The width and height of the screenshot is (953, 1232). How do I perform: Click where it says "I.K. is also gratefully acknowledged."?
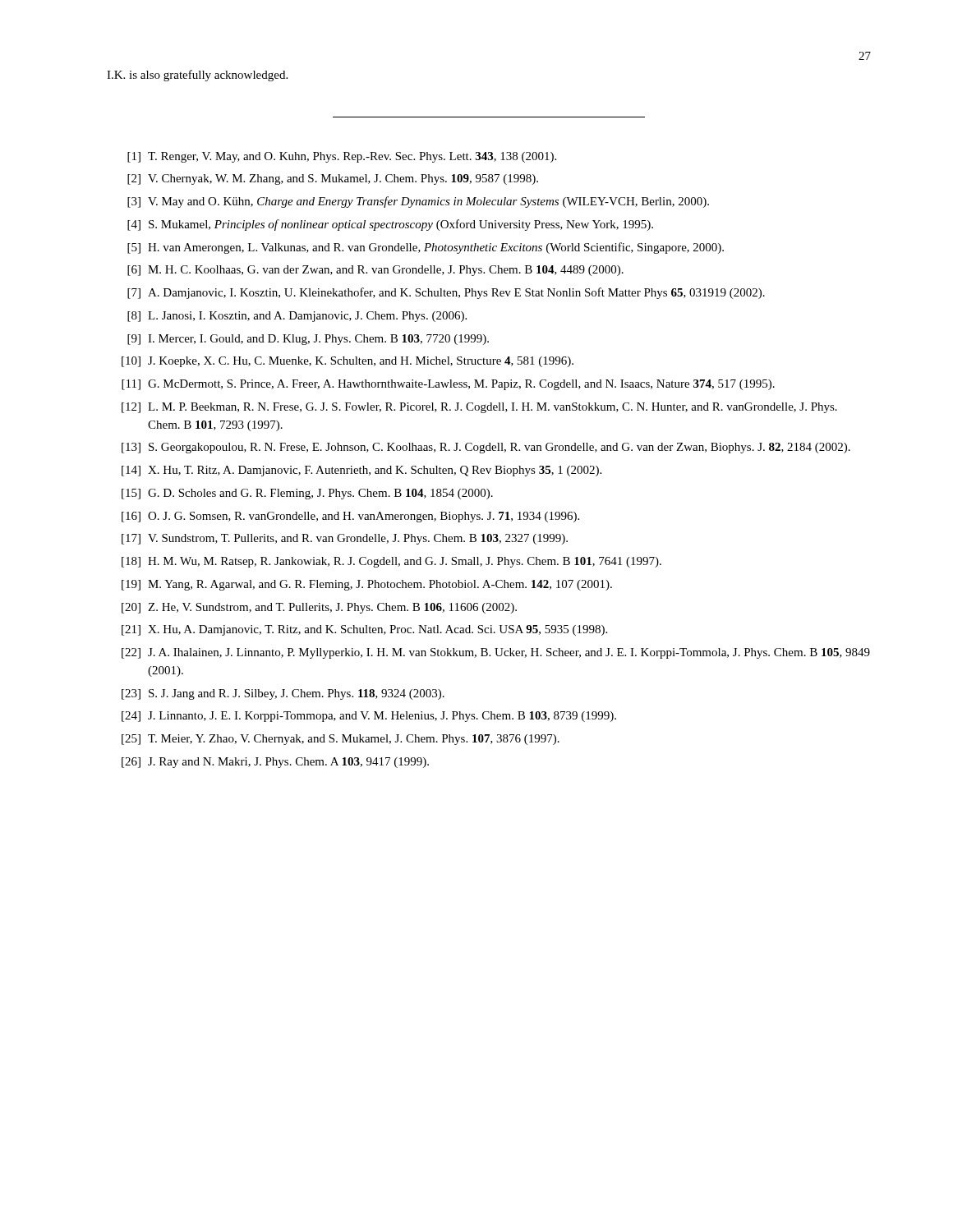[198, 75]
